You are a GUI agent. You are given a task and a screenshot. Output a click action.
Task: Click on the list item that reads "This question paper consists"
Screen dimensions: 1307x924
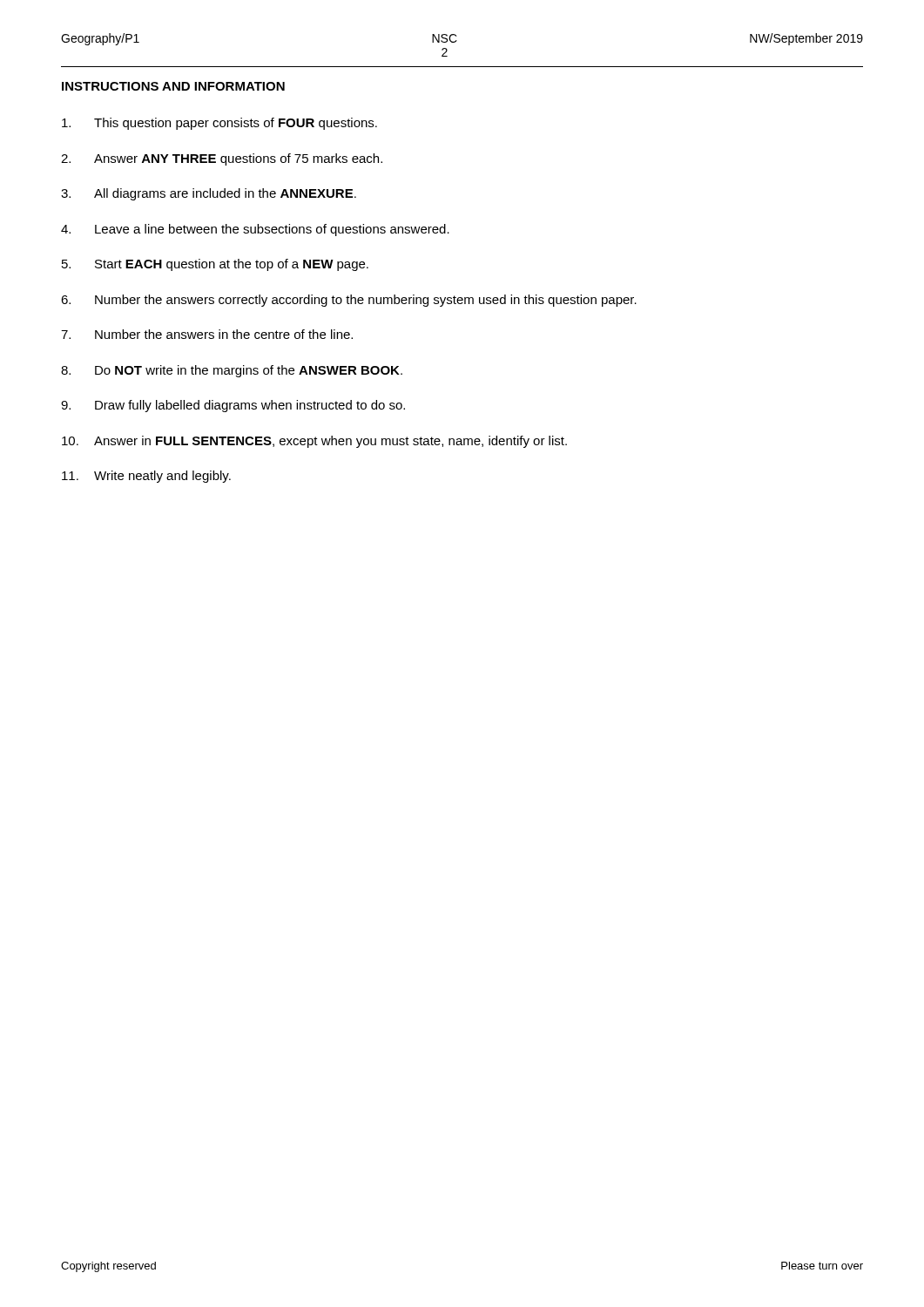(x=219, y=124)
